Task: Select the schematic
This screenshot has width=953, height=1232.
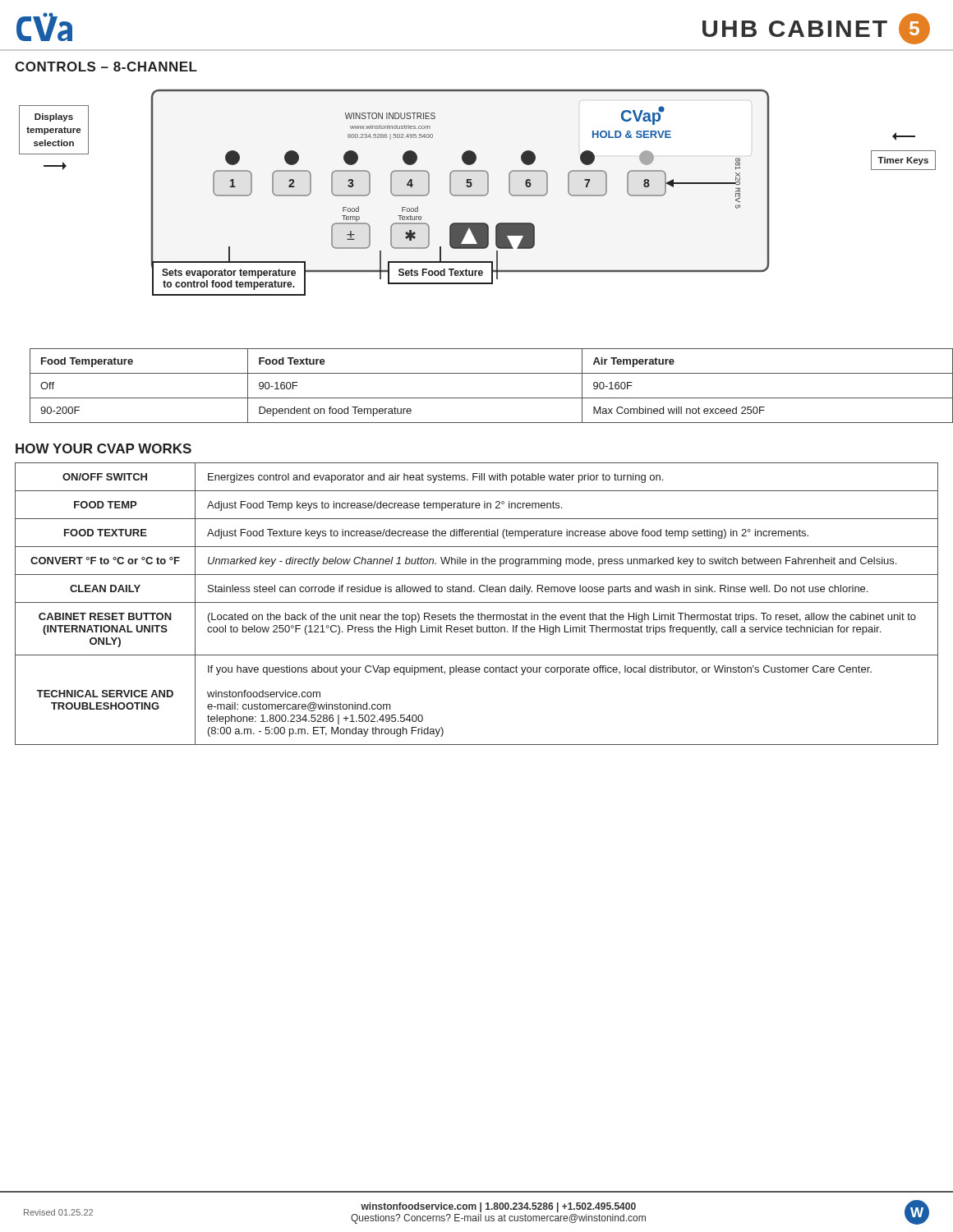Action: (476, 191)
